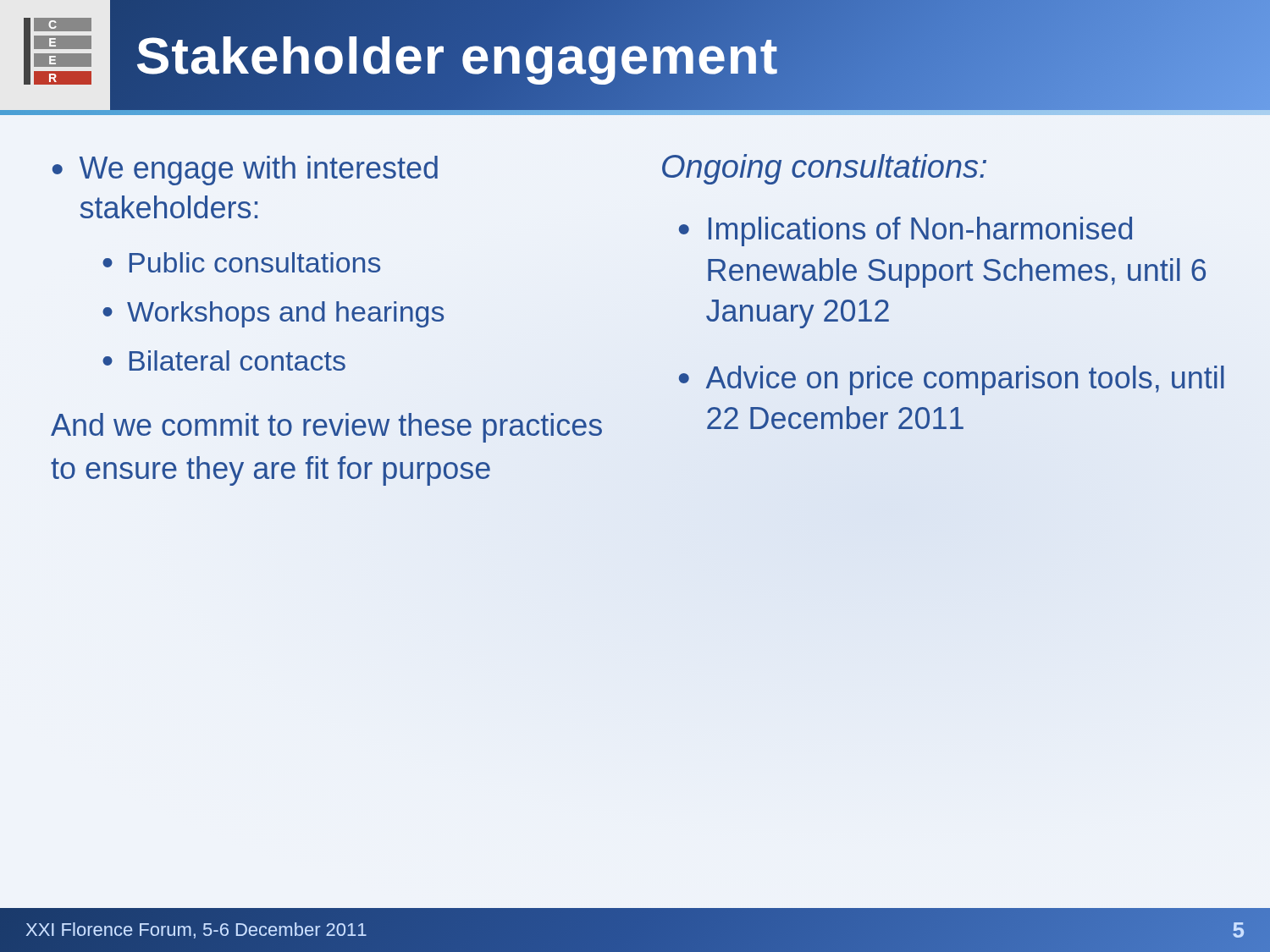Find "Ongoing consultations:" on this page

(x=948, y=167)
